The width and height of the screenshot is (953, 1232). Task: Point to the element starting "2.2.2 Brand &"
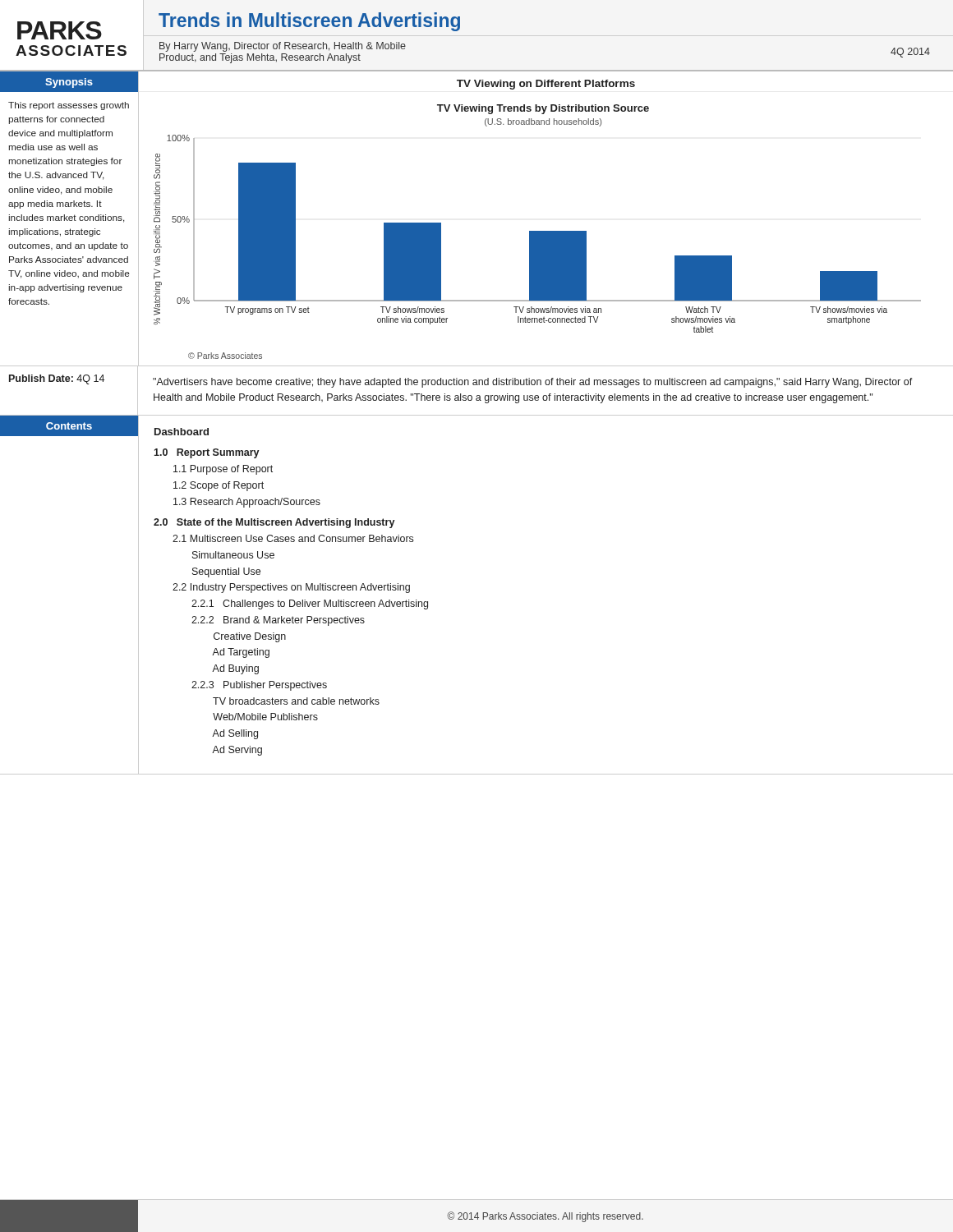(x=272, y=620)
